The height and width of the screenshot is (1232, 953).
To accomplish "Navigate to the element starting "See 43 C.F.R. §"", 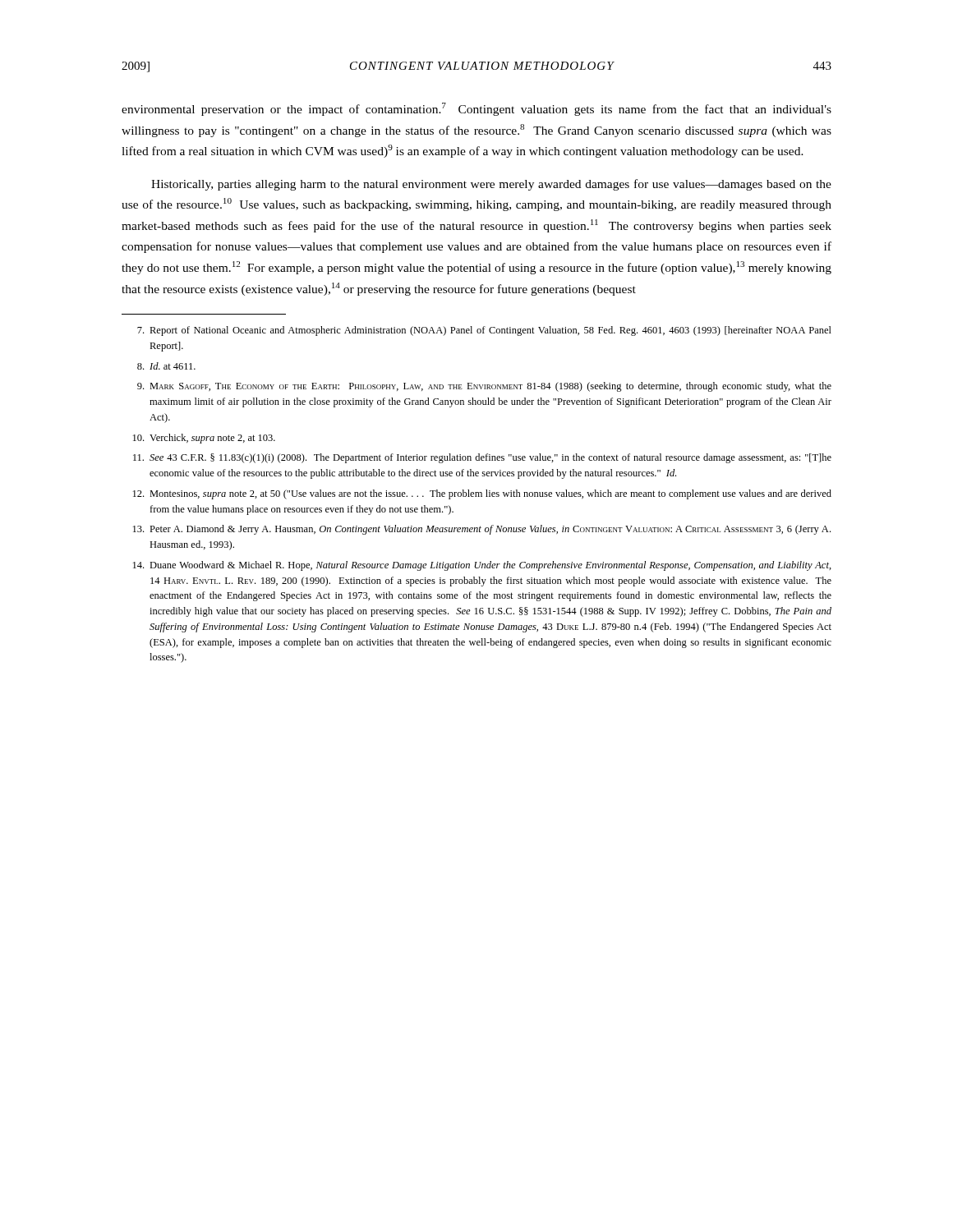I will click(x=476, y=466).
